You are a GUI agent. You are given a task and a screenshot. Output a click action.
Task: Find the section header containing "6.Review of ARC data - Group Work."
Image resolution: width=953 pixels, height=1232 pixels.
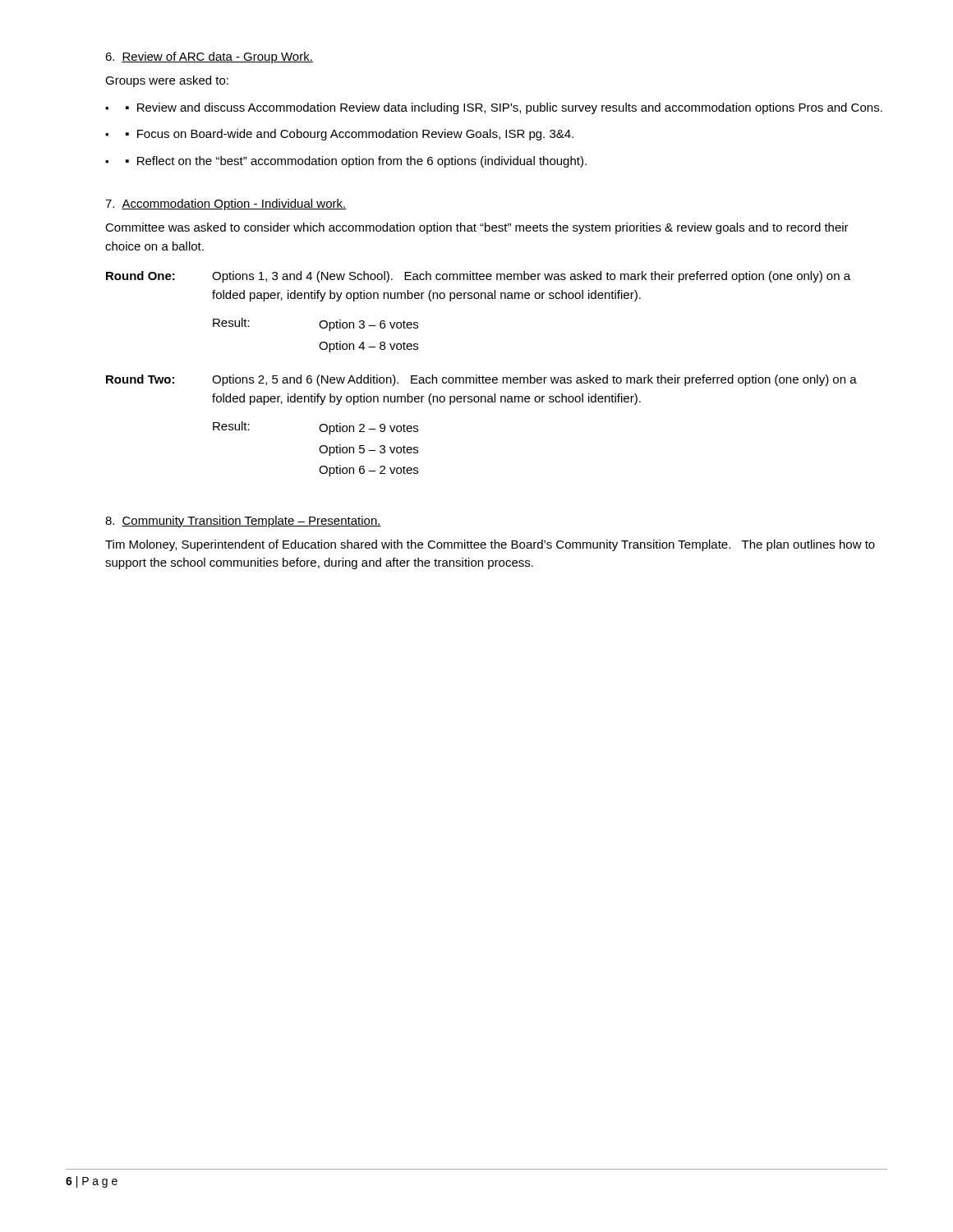coord(209,56)
